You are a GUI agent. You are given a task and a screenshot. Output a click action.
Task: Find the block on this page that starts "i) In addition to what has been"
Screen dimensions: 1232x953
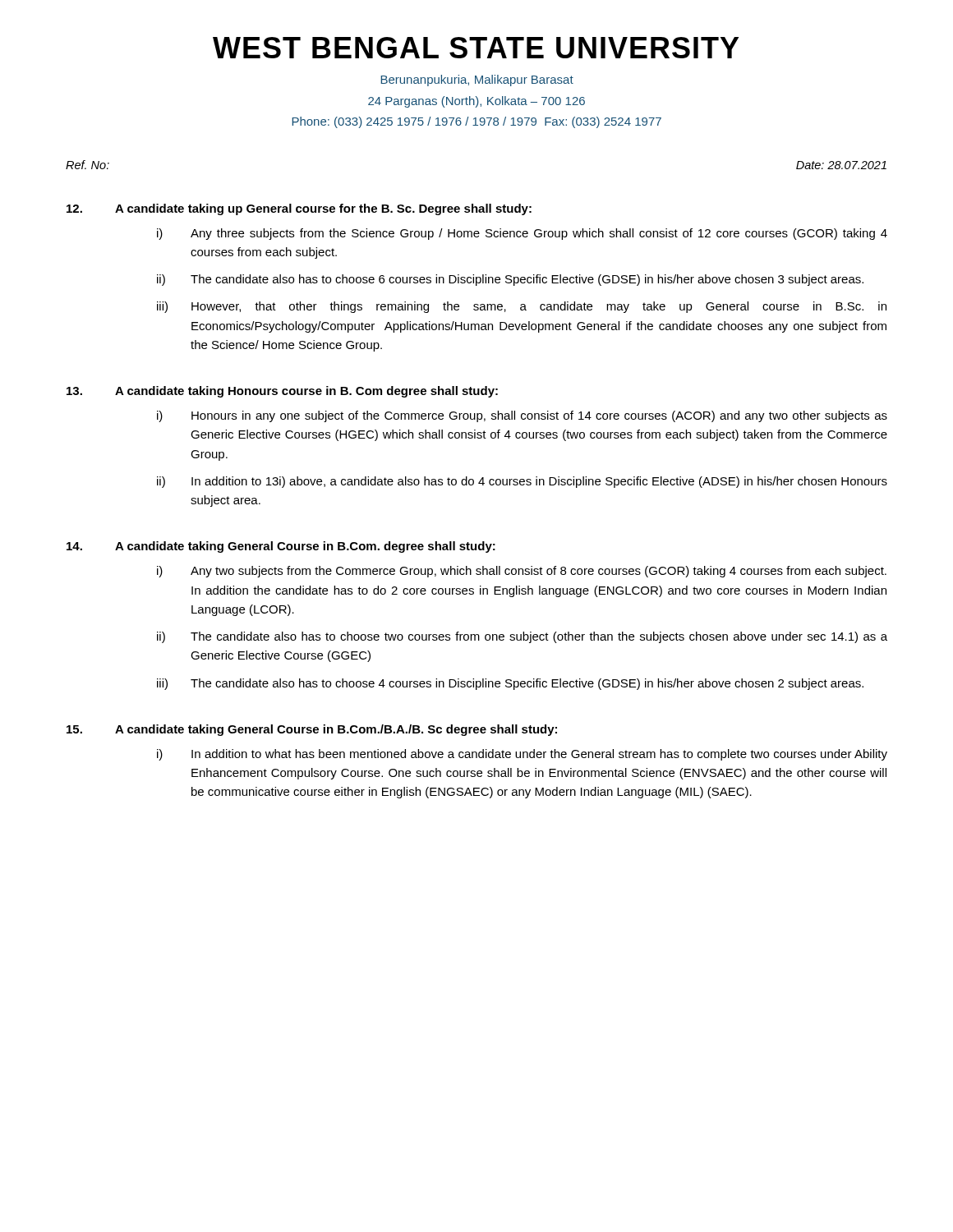click(522, 773)
